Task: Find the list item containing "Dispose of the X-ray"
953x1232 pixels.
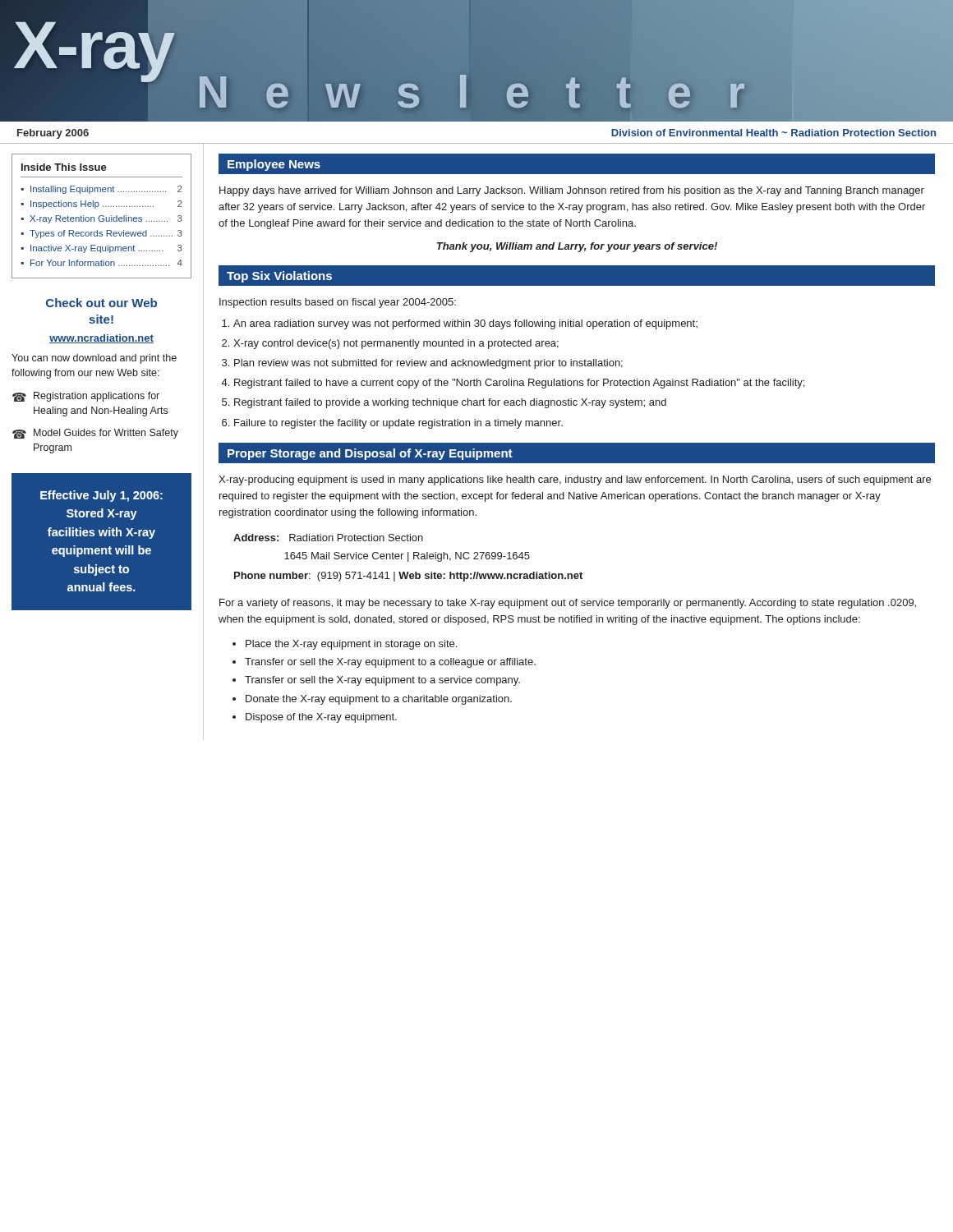Action: click(x=321, y=716)
